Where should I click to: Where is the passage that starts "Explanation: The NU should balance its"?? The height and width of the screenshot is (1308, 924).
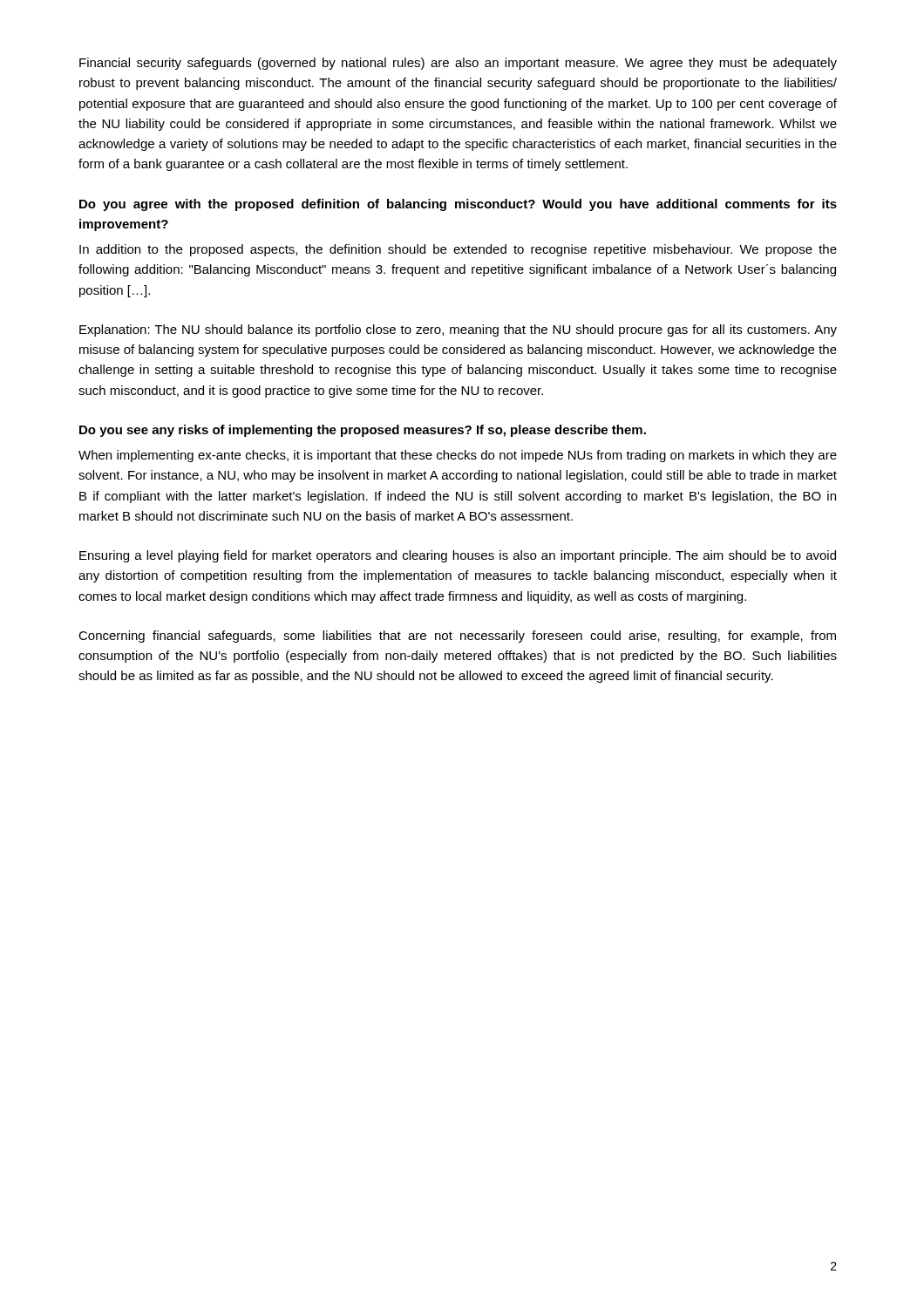pos(458,359)
